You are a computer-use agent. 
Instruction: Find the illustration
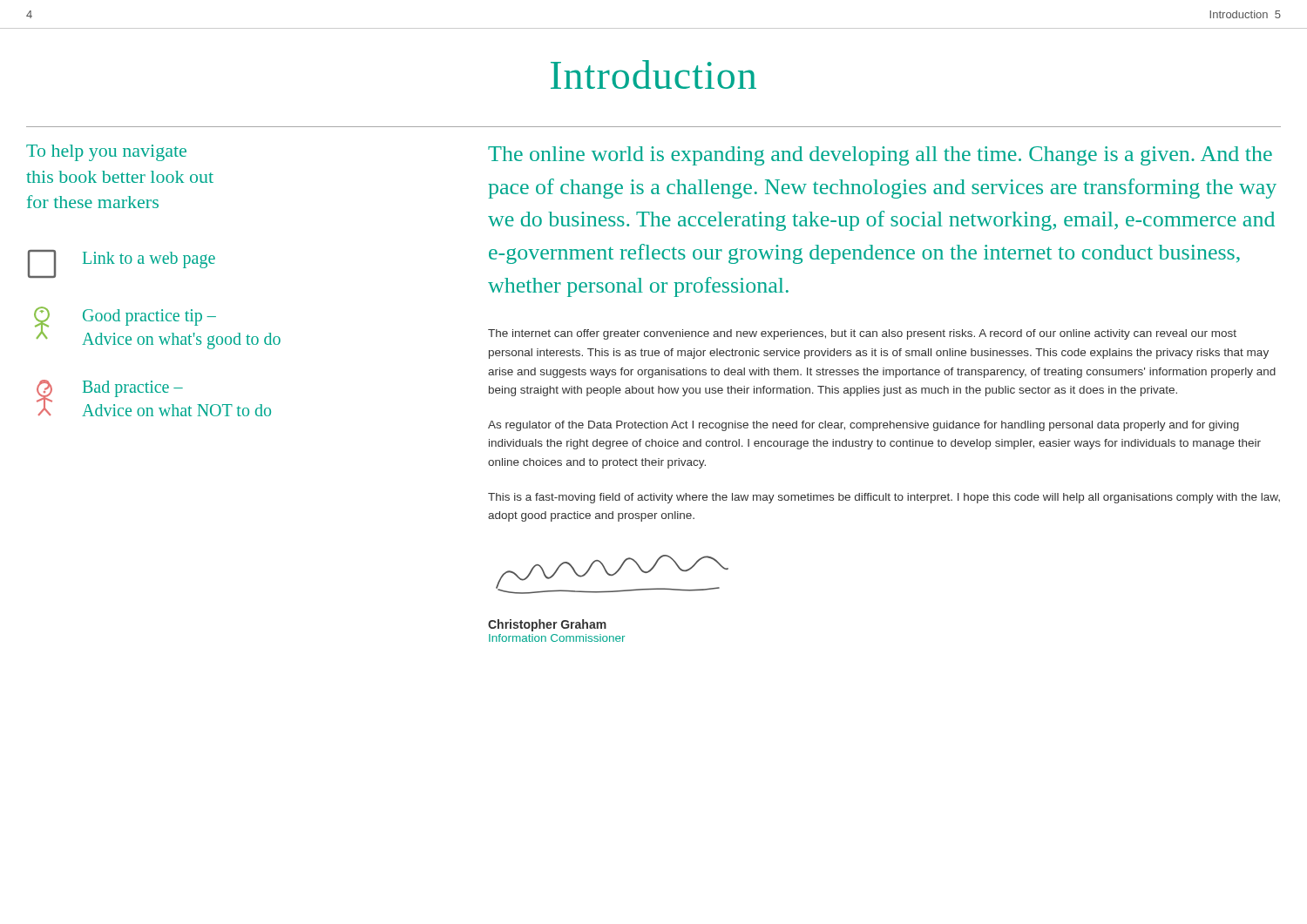[884, 575]
